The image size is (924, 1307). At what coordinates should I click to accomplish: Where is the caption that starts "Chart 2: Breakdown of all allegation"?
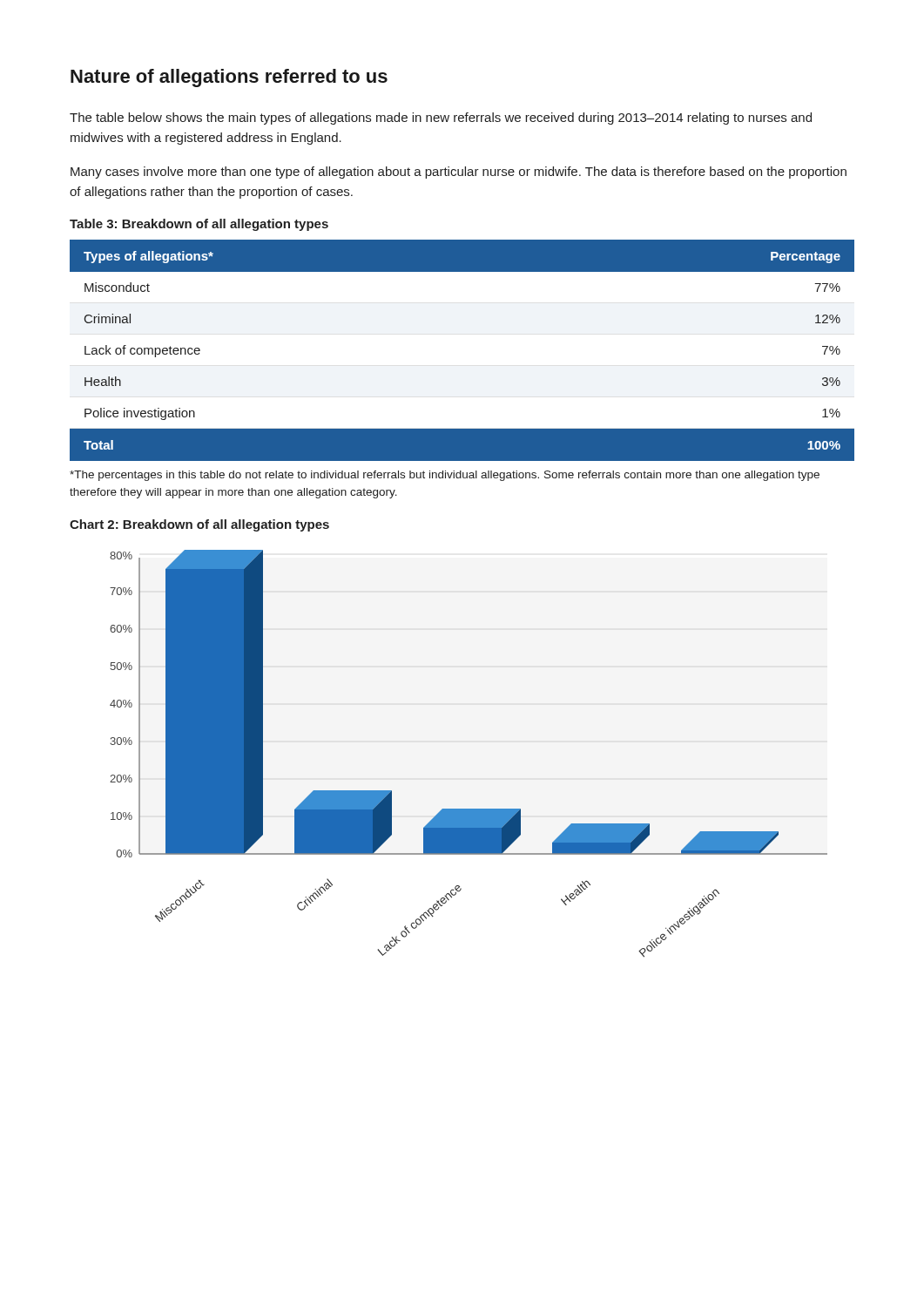click(200, 524)
